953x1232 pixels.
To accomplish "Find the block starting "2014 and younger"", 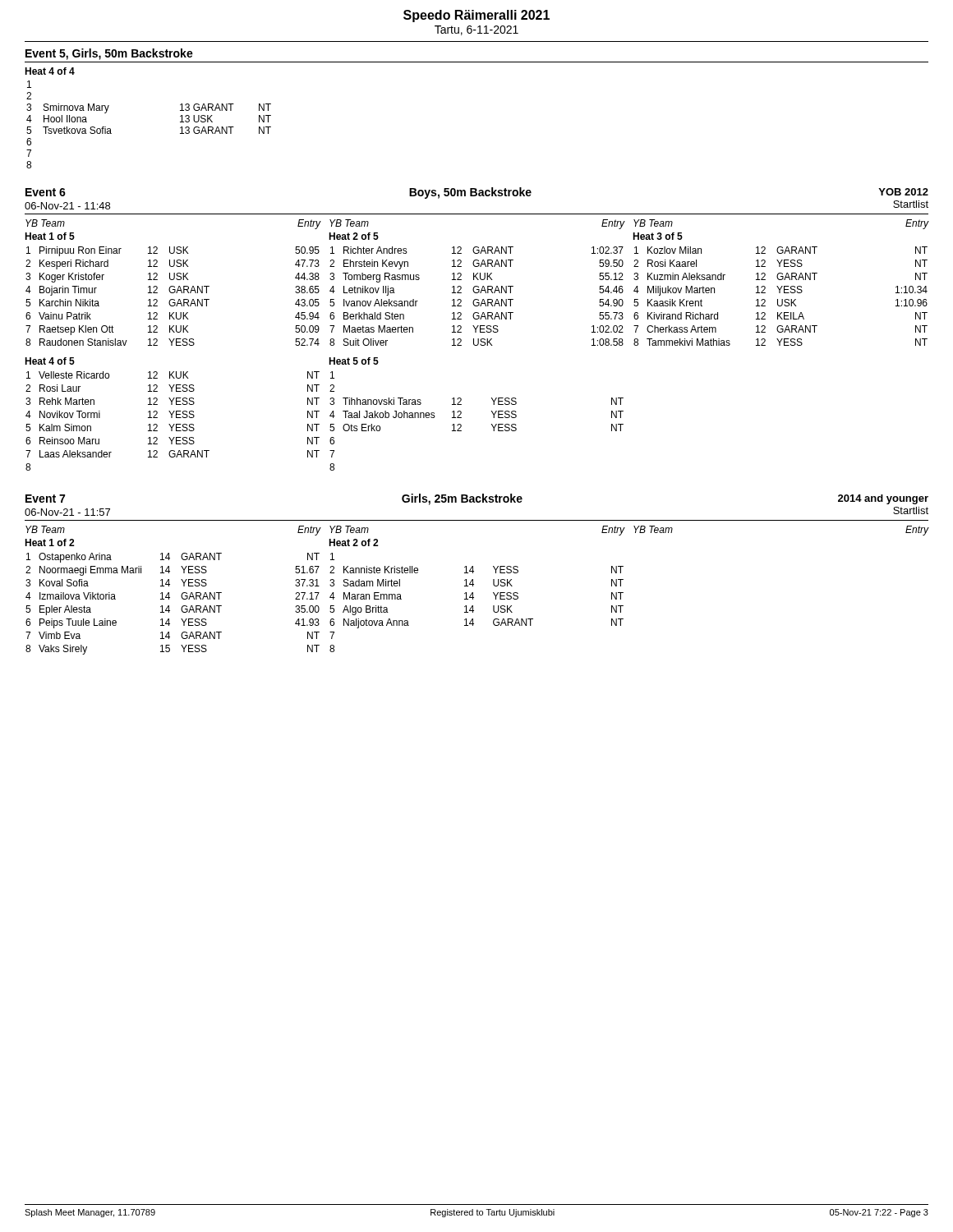I will [883, 498].
